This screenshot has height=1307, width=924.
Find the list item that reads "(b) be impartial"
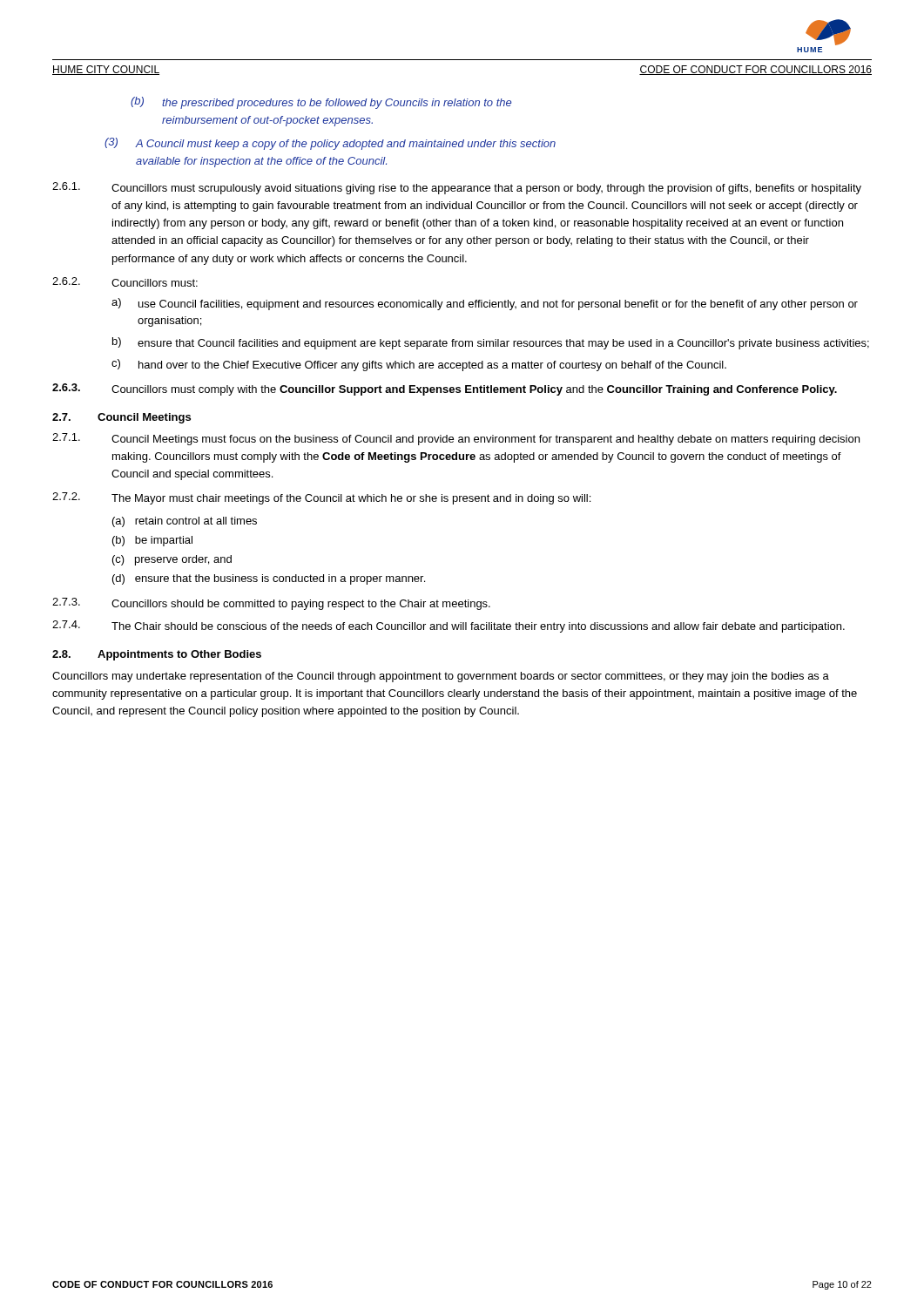(152, 540)
